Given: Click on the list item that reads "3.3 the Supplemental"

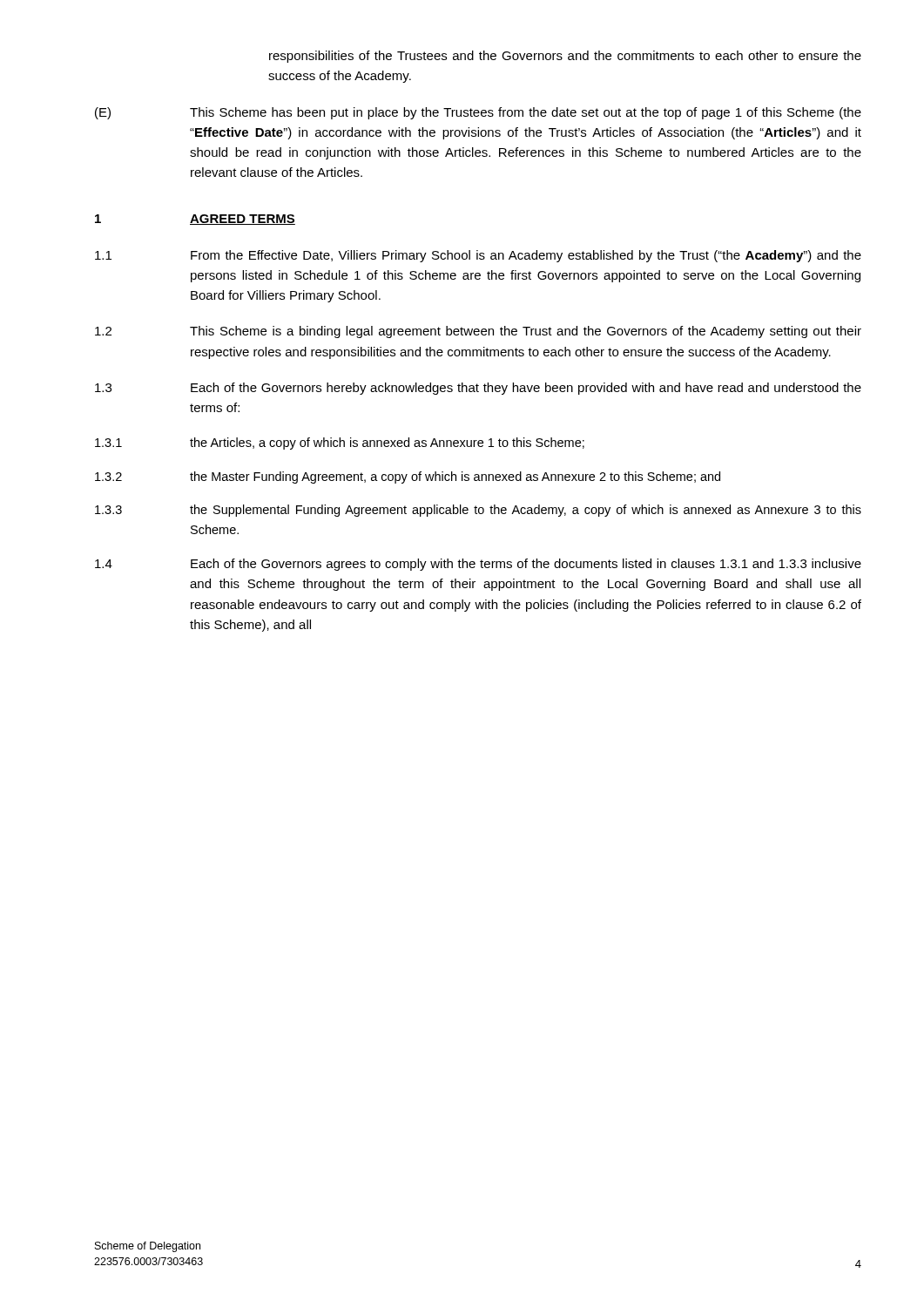Looking at the screenshot, I should click(x=478, y=520).
